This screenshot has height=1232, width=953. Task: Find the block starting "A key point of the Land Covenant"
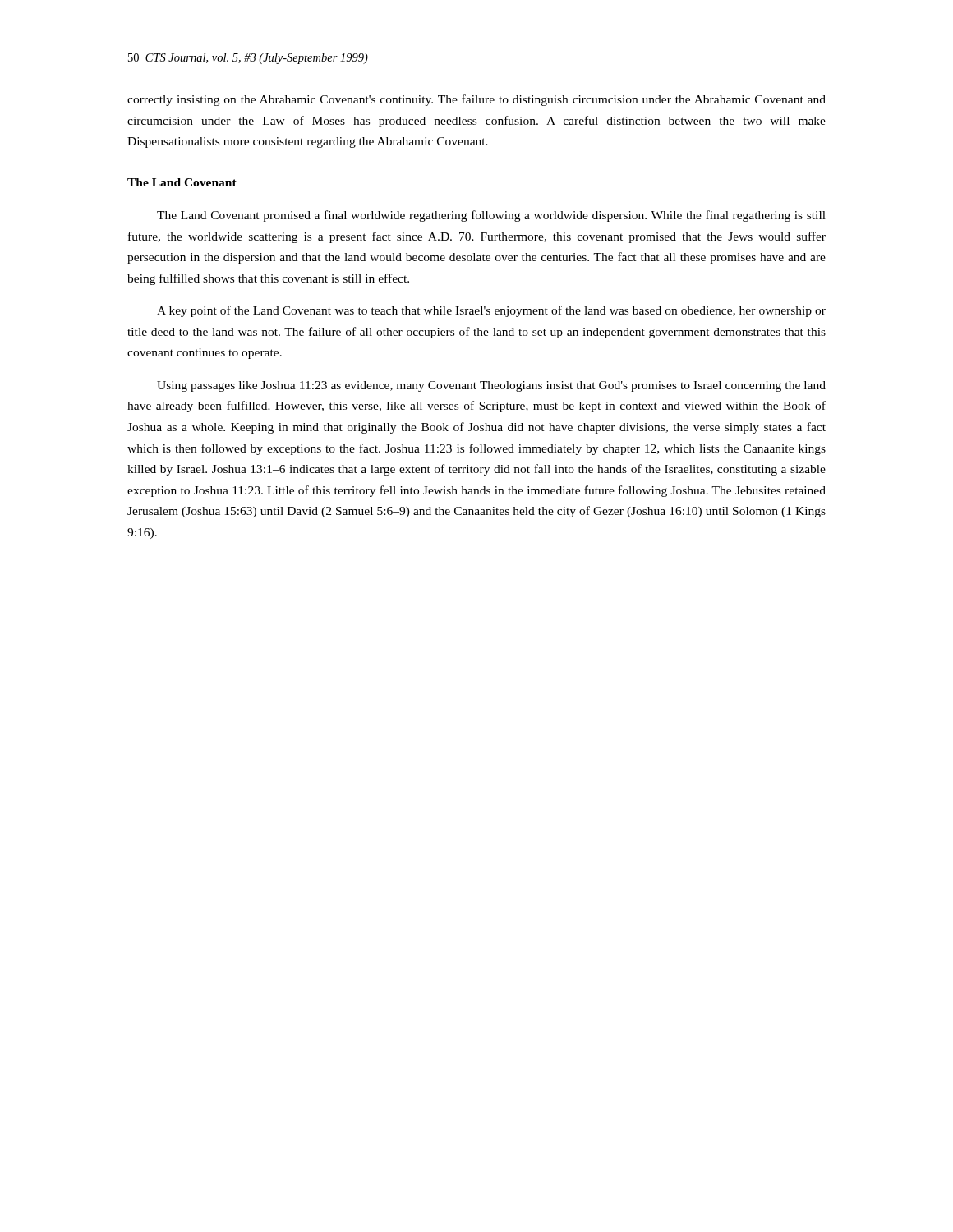point(476,331)
